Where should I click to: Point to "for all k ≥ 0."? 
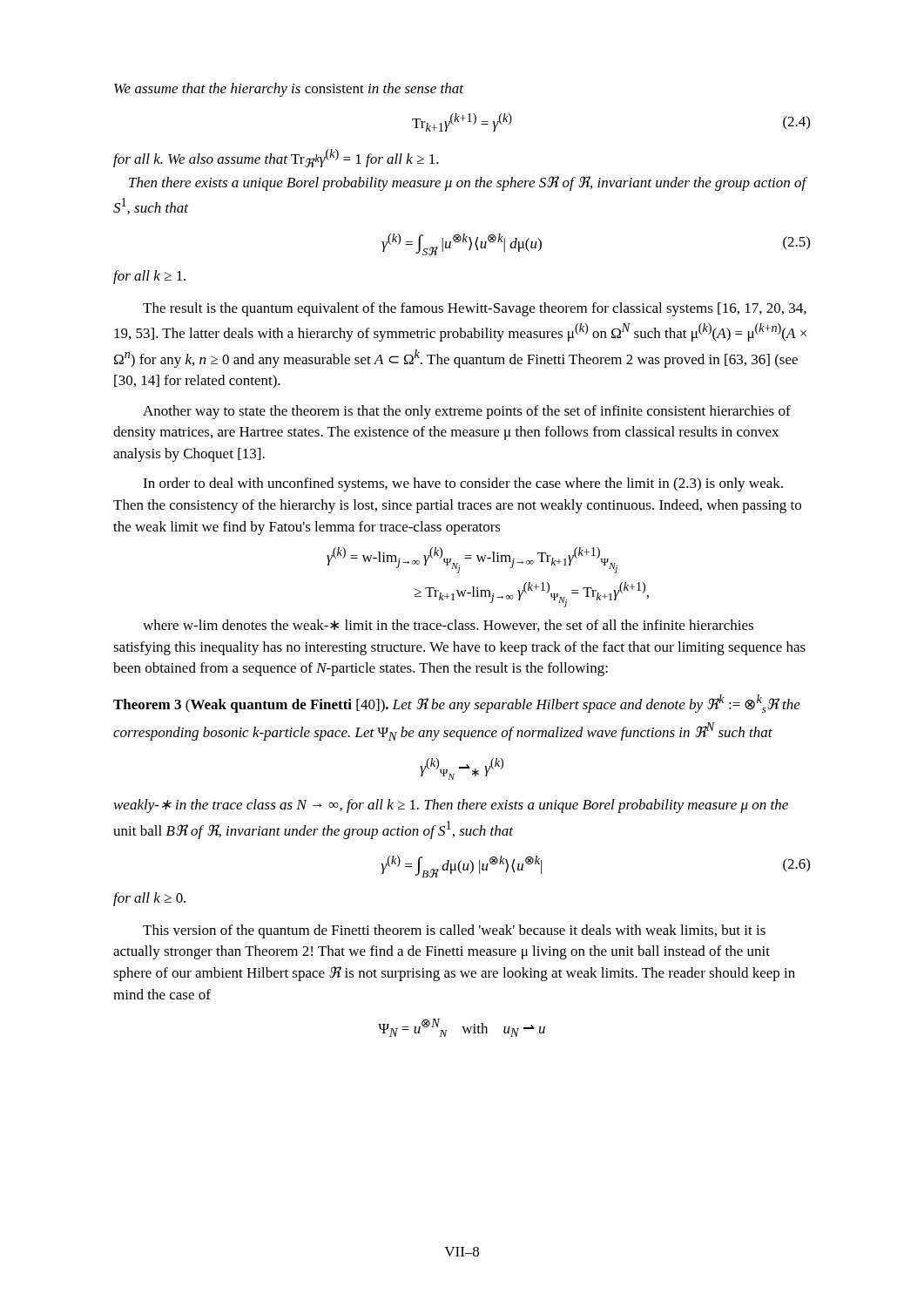[x=150, y=898]
